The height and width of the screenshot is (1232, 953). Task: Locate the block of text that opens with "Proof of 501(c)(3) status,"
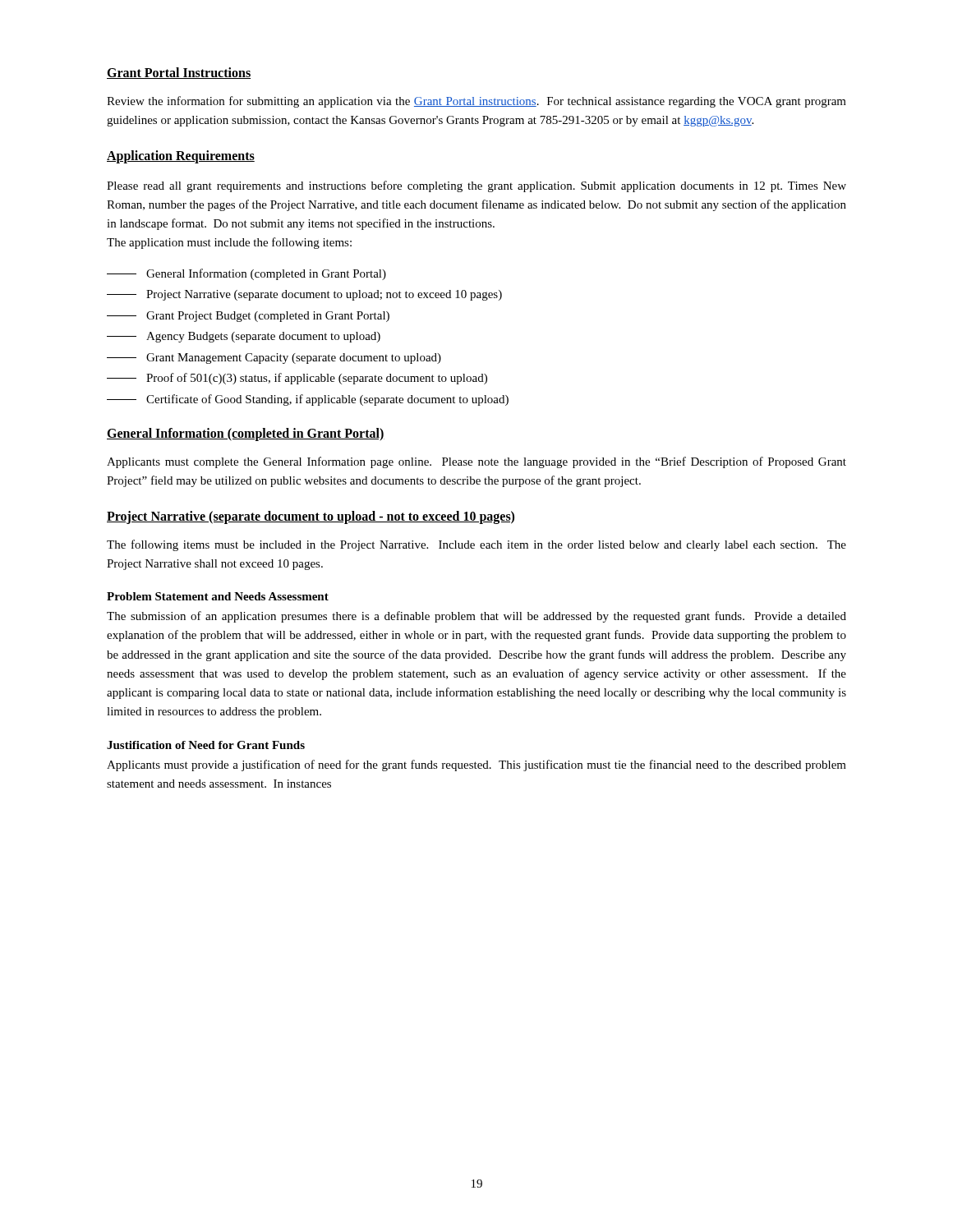297,378
